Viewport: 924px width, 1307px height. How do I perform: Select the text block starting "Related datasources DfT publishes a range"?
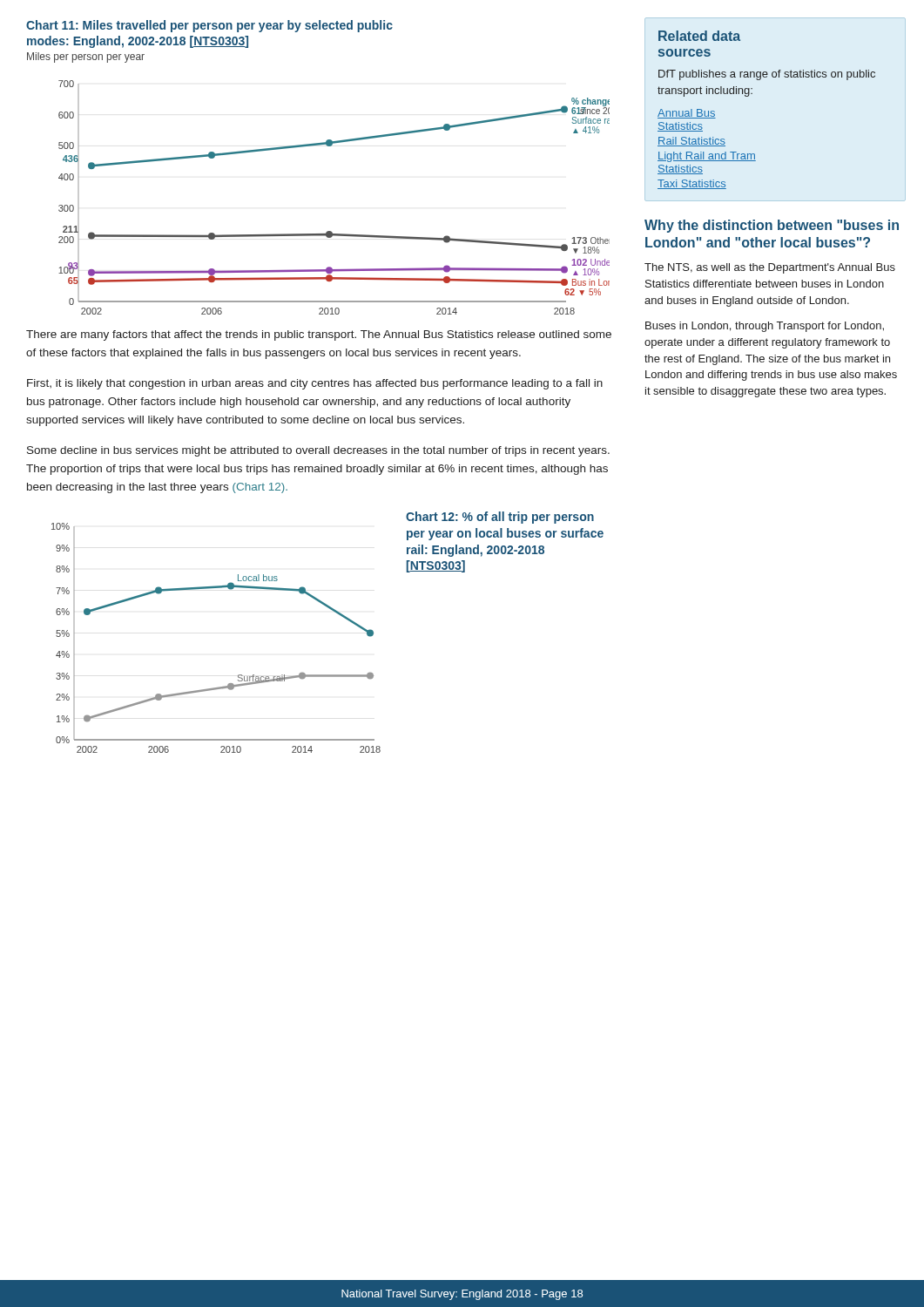click(x=699, y=36)
